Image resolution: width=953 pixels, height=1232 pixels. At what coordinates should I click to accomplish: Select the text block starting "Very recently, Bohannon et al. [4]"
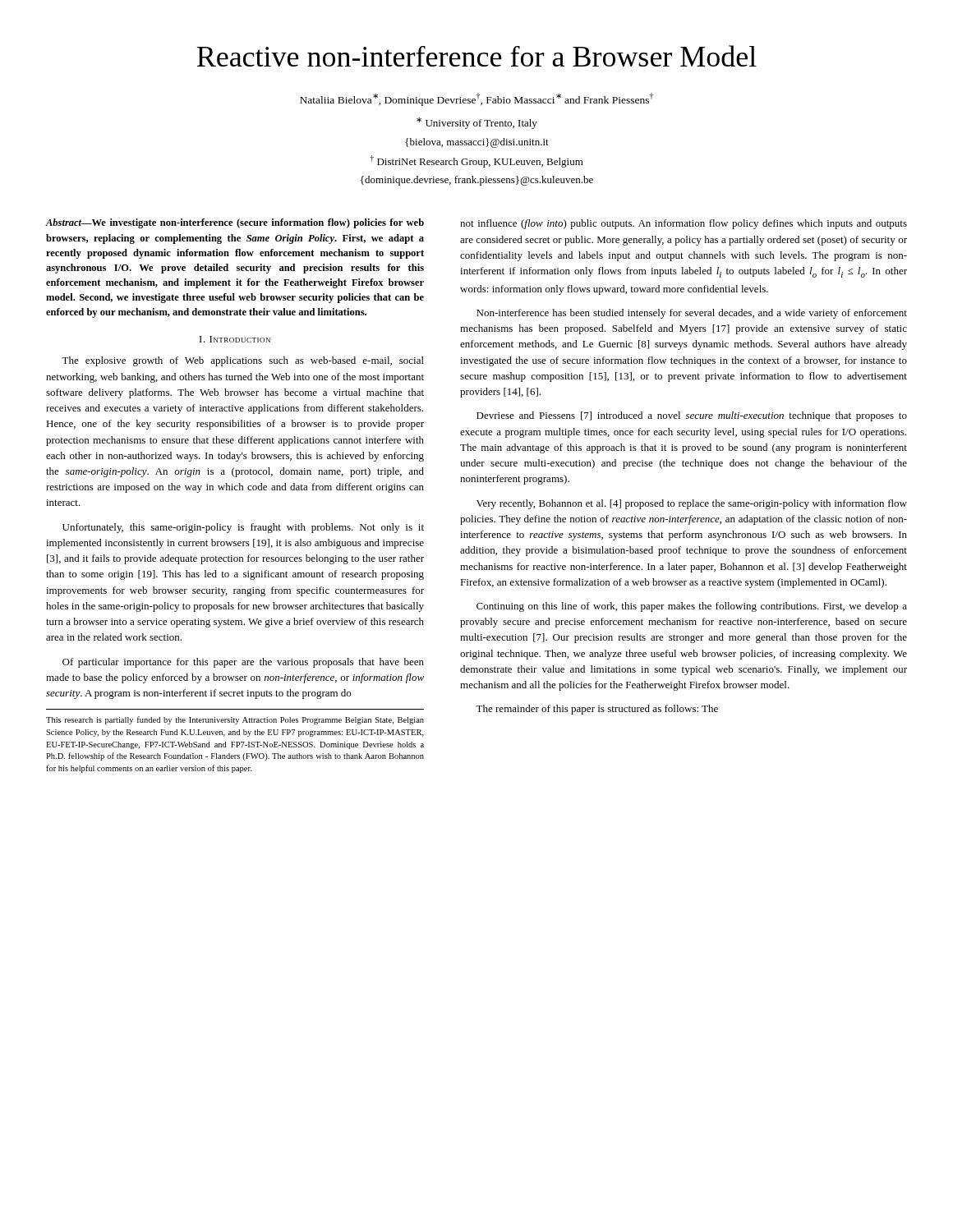(x=684, y=542)
